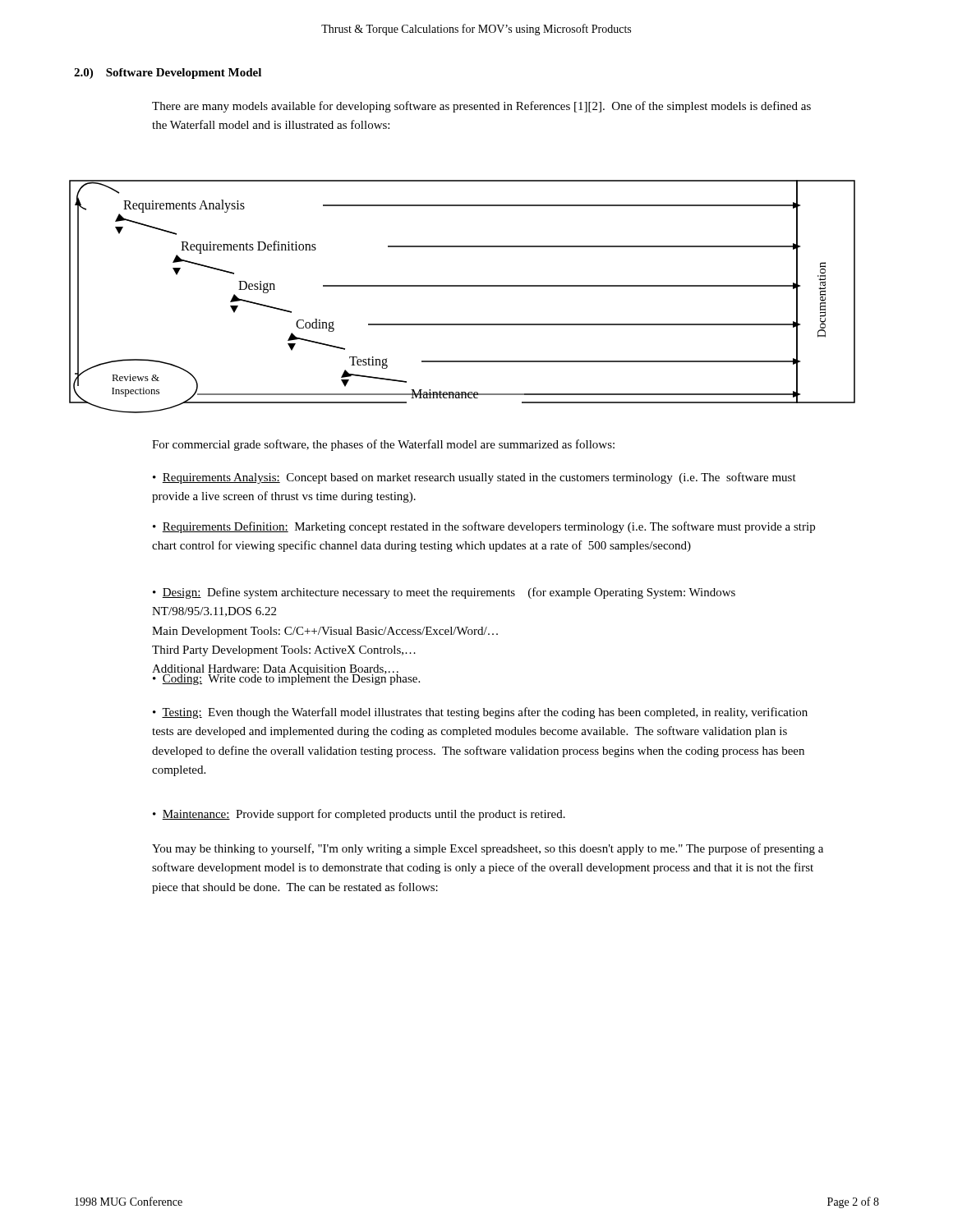Click on the text starting "• Coding: Write code to implement"
This screenshot has height=1232, width=953.
286,678
